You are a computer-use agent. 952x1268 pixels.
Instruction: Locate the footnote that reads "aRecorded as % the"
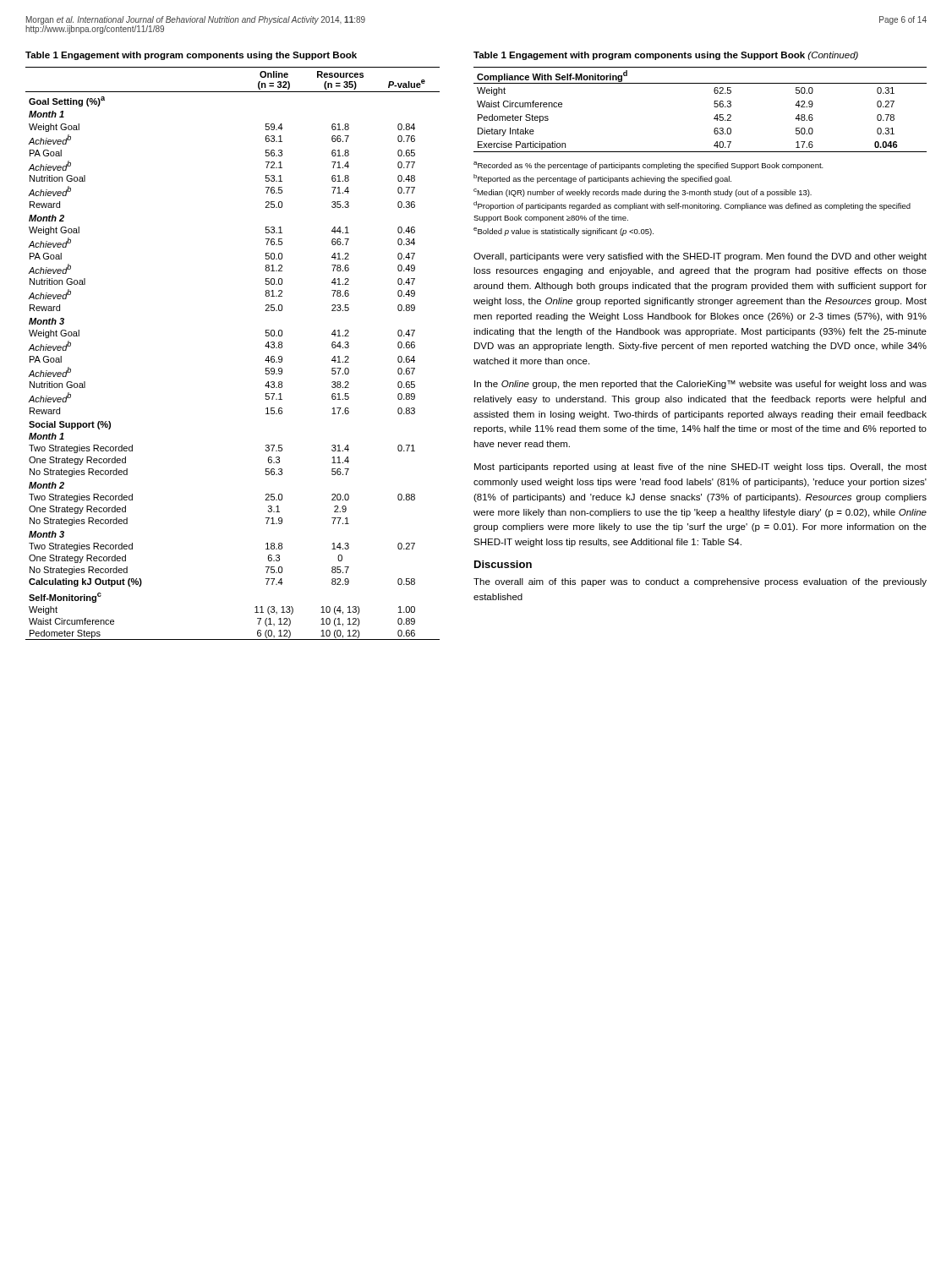(x=692, y=197)
